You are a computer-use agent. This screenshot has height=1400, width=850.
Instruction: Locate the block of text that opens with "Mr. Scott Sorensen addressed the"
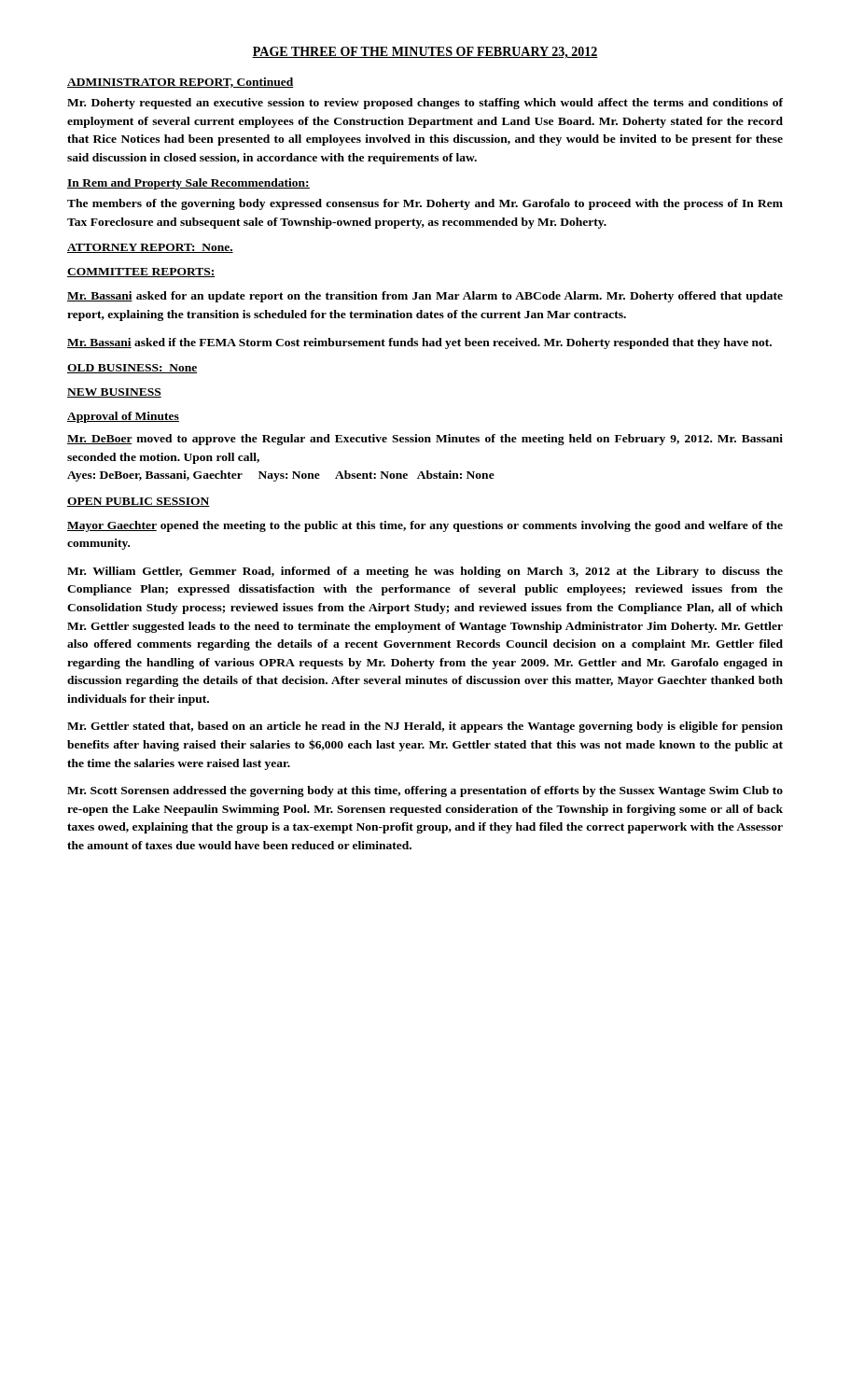point(425,818)
